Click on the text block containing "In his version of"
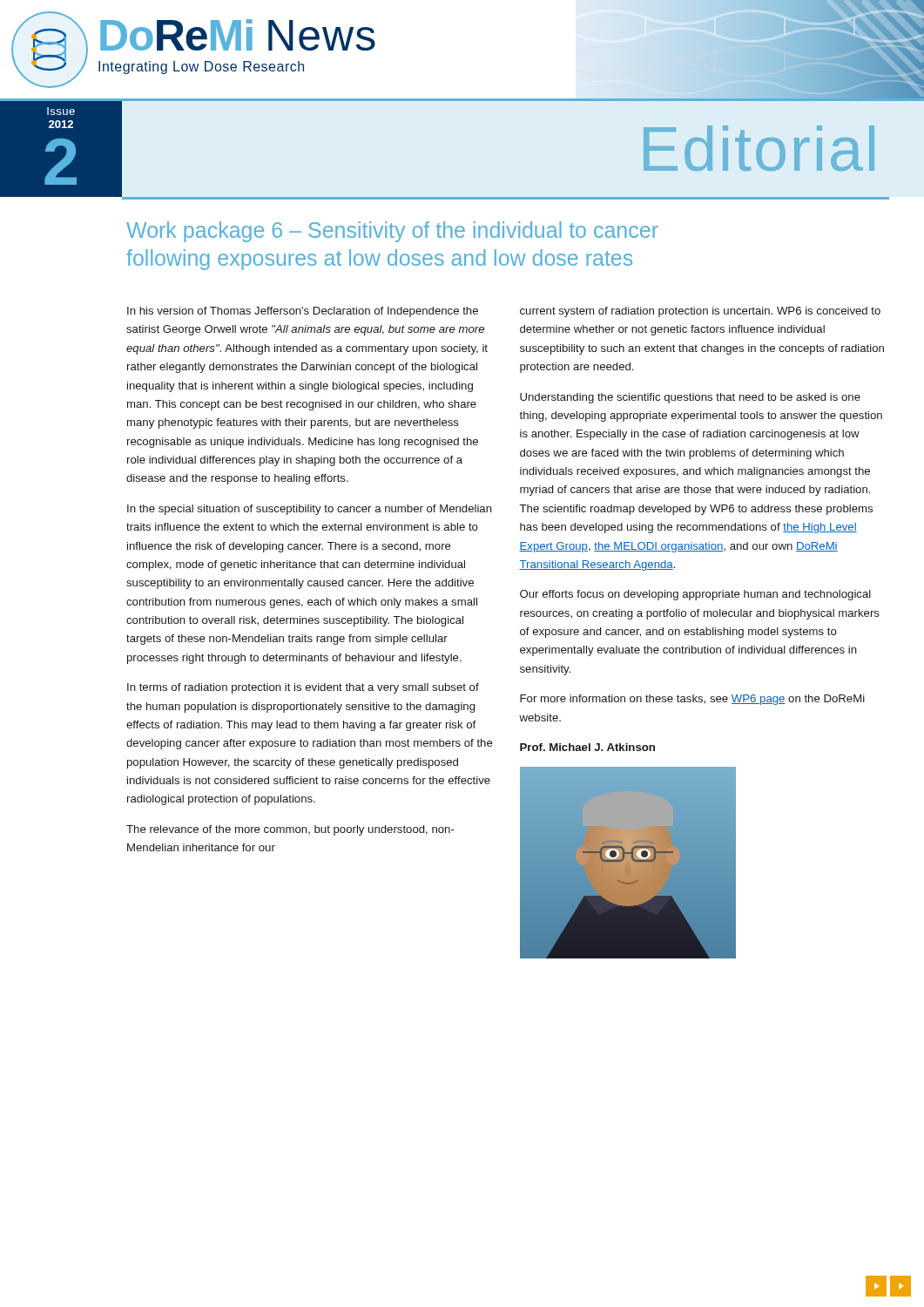The image size is (924, 1307). point(312,579)
